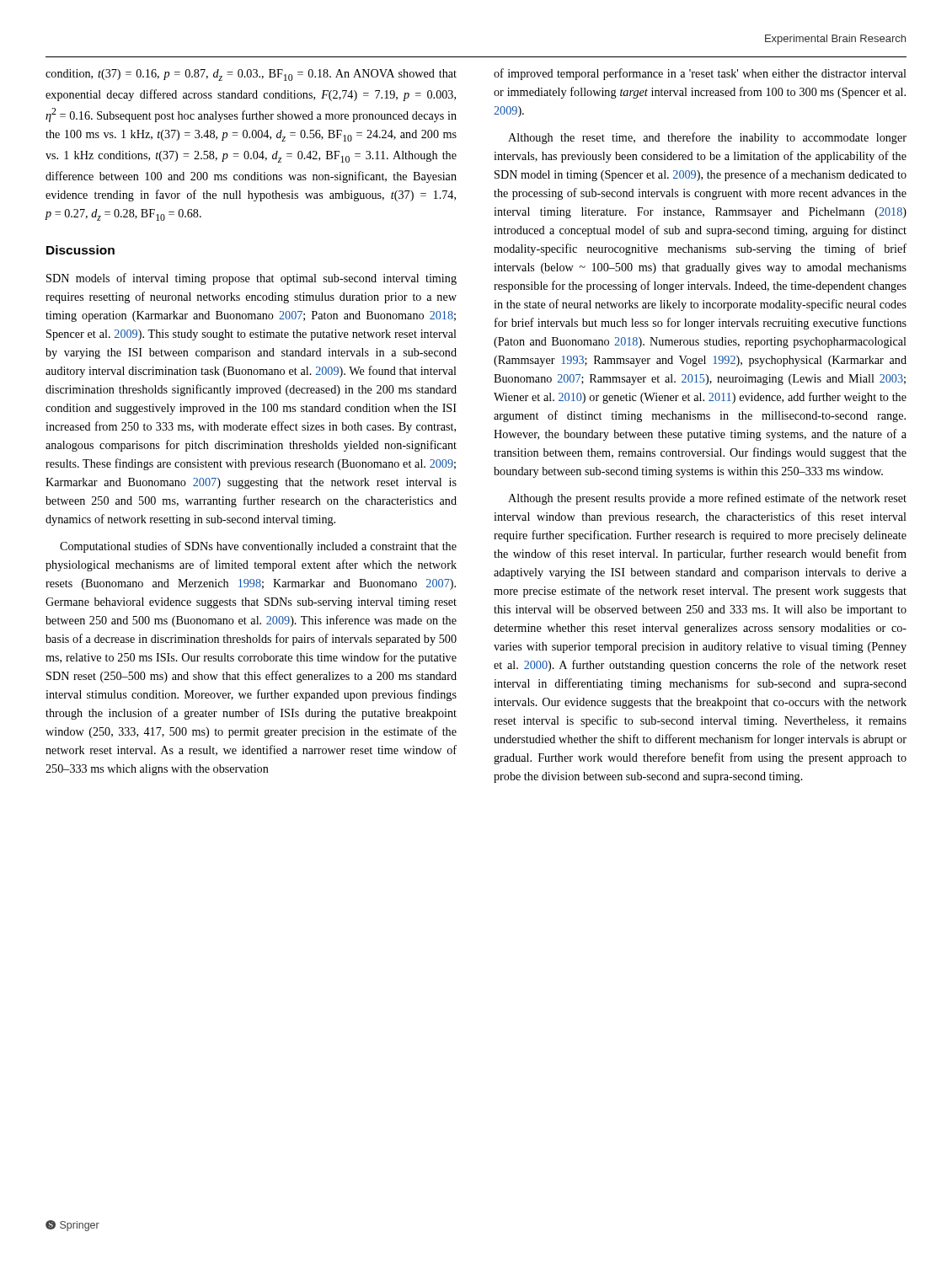
Task: Click the passage that begins "SDN models of interval"
Action: (x=251, y=524)
